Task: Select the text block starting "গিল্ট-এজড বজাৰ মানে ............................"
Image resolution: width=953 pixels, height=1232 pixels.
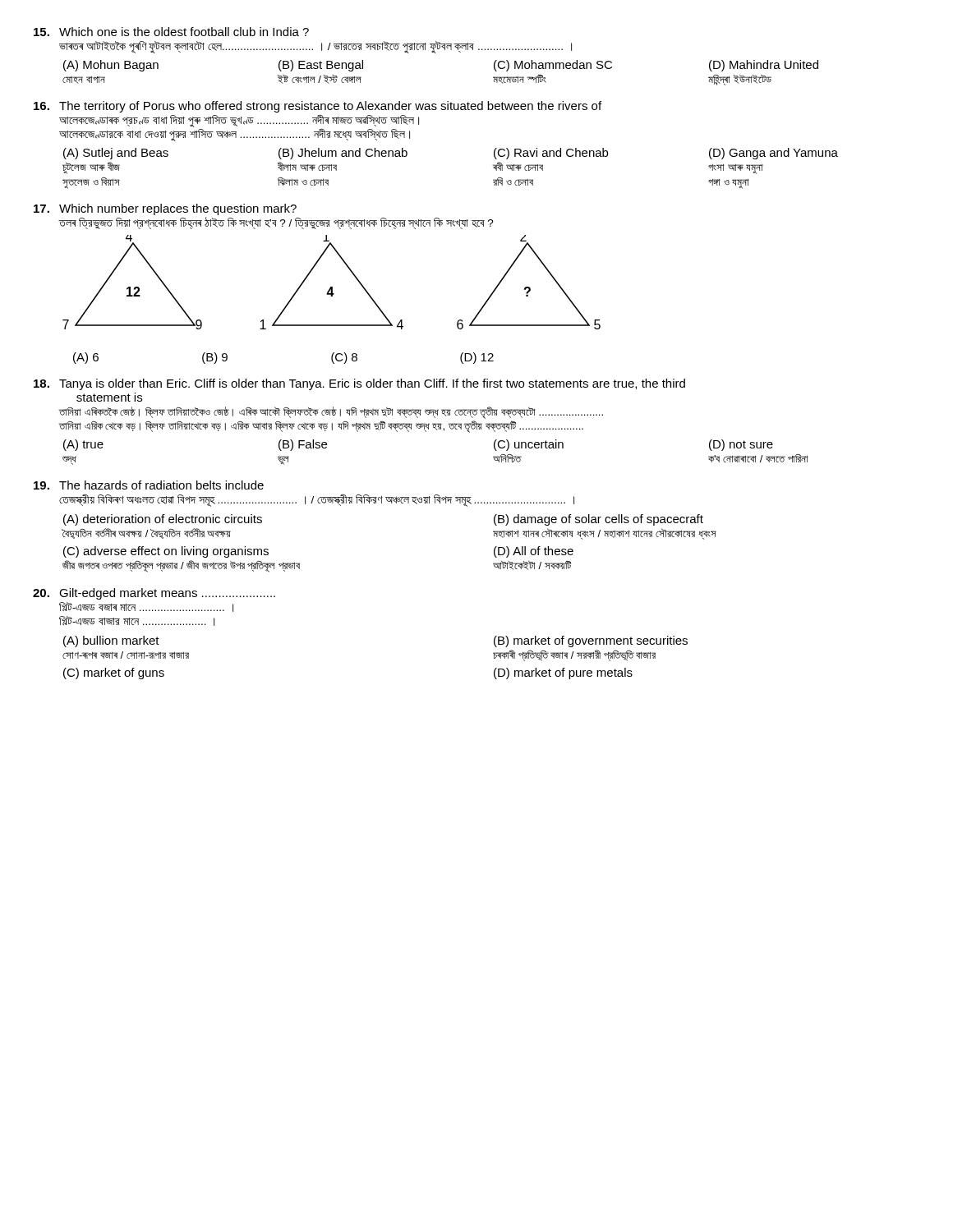Action: 147,607
